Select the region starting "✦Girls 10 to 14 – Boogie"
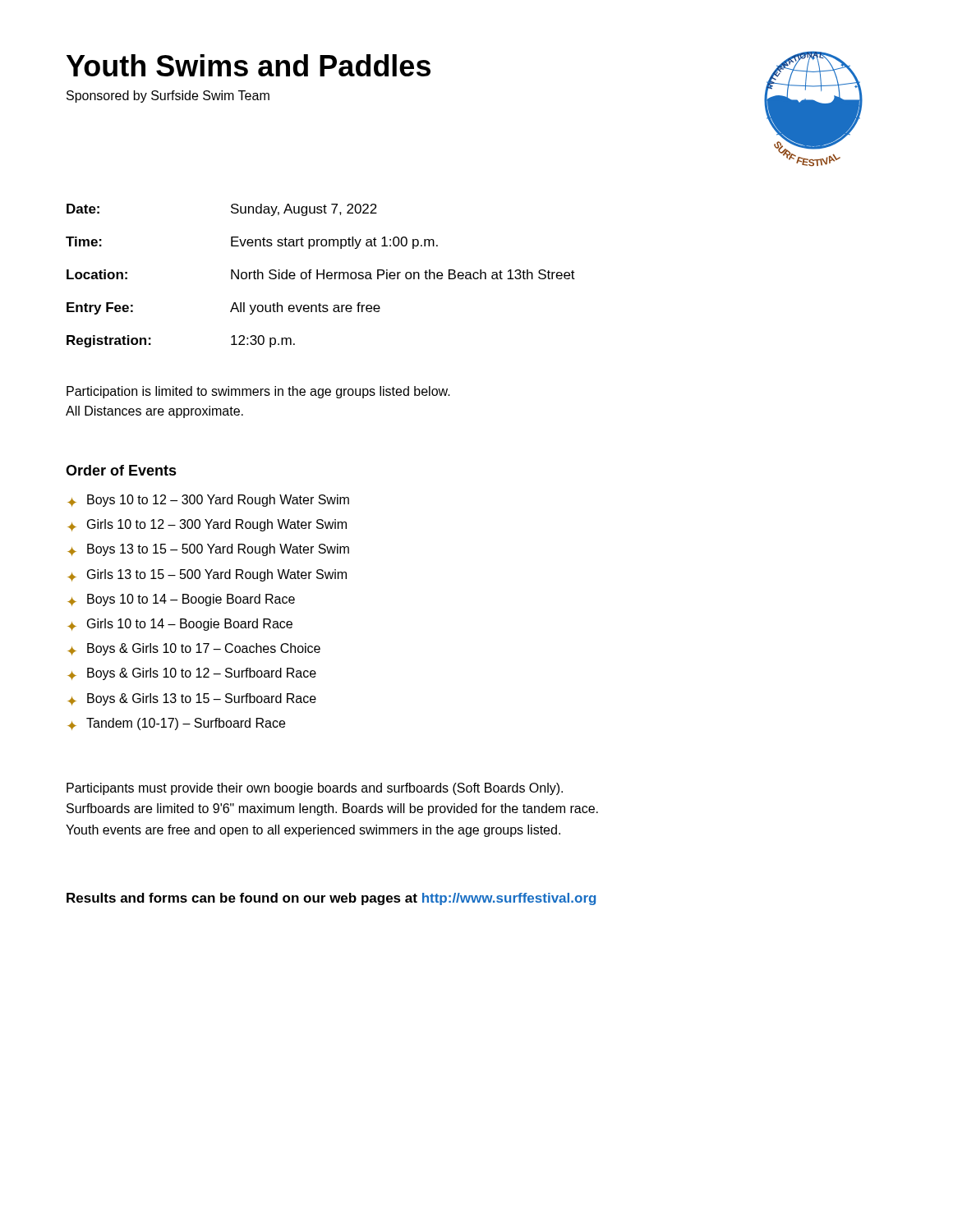This screenshot has height=1232, width=953. click(x=179, y=627)
